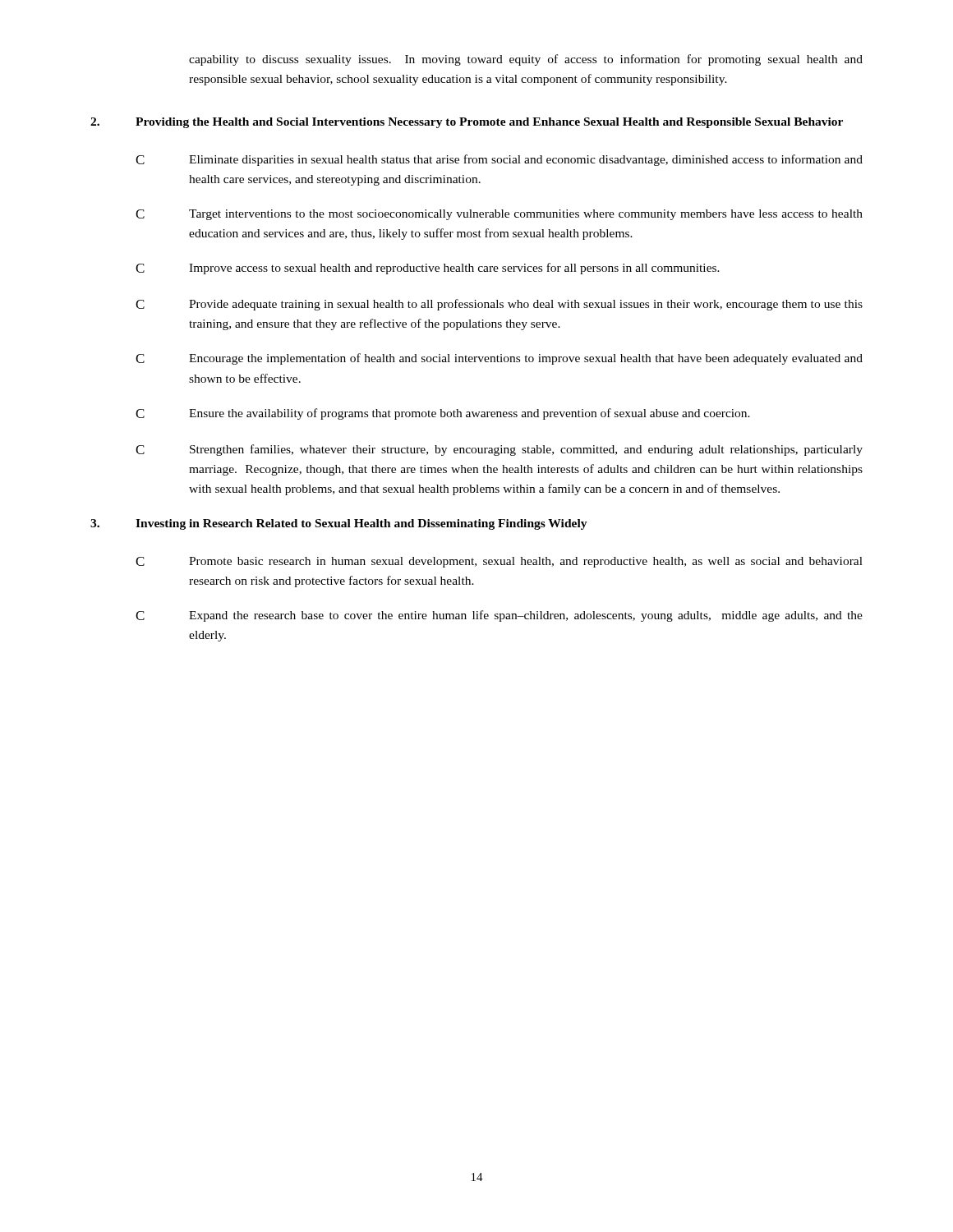The width and height of the screenshot is (953, 1232).
Task: Select the section header that reads "3. Investing in Research Related to"
Action: tap(476, 523)
